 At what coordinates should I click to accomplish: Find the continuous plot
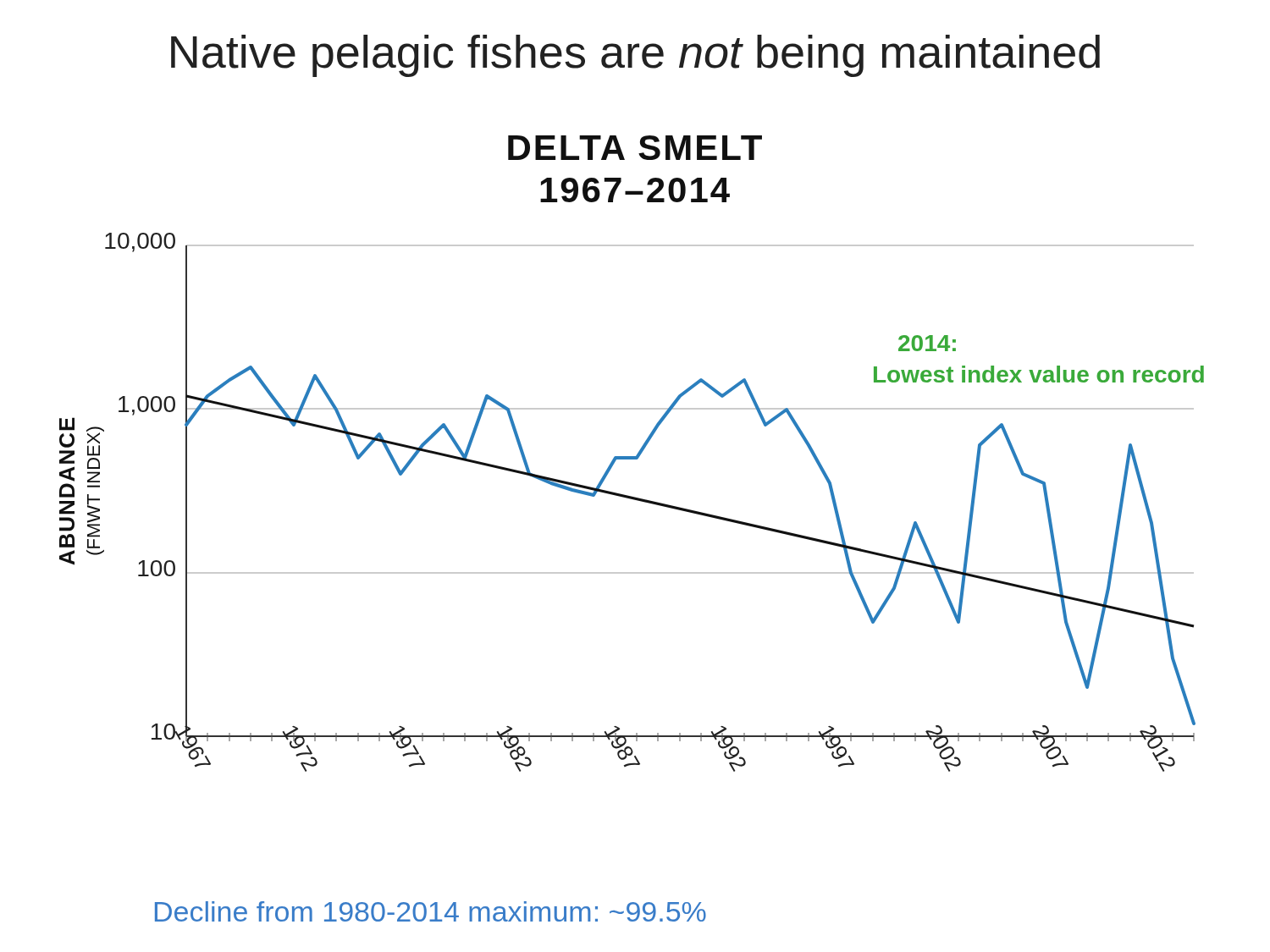click(635, 533)
